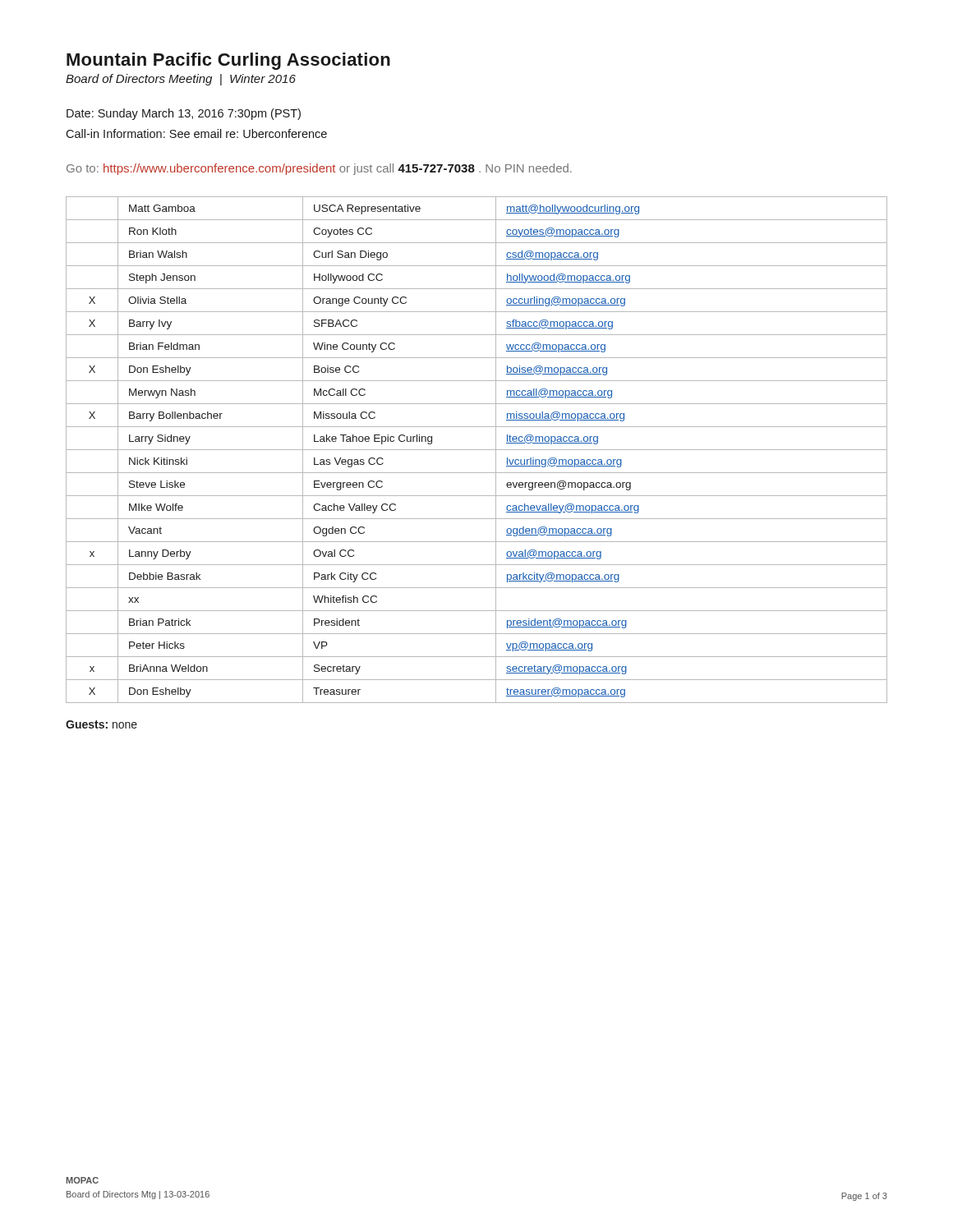Find the title on this page that starts "Mountain Pacific Curling Association"
Viewport: 953px width, 1232px height.
[228, 61]
